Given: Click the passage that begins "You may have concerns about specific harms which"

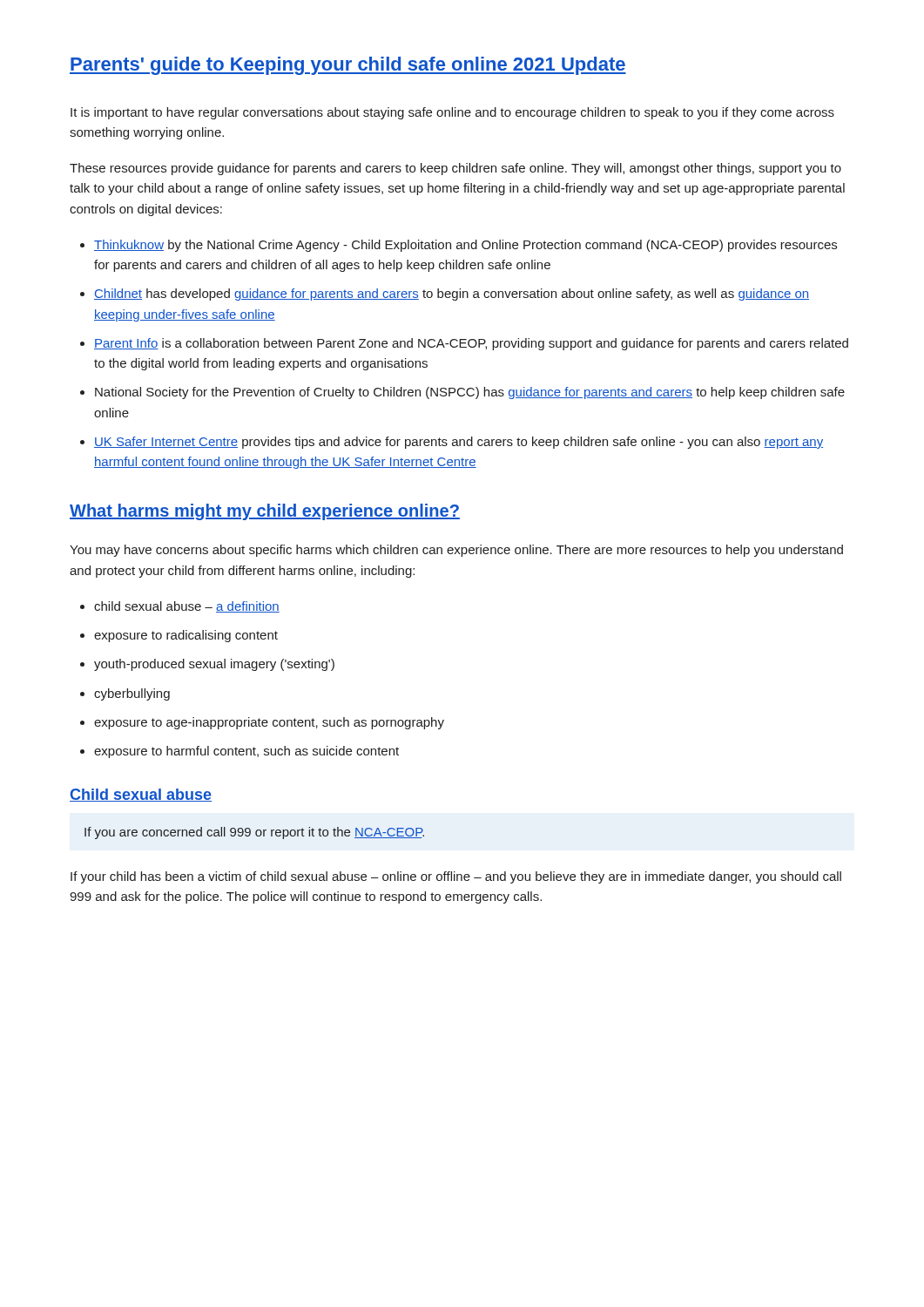Looking at the screenshot, I should pos(457,560).
